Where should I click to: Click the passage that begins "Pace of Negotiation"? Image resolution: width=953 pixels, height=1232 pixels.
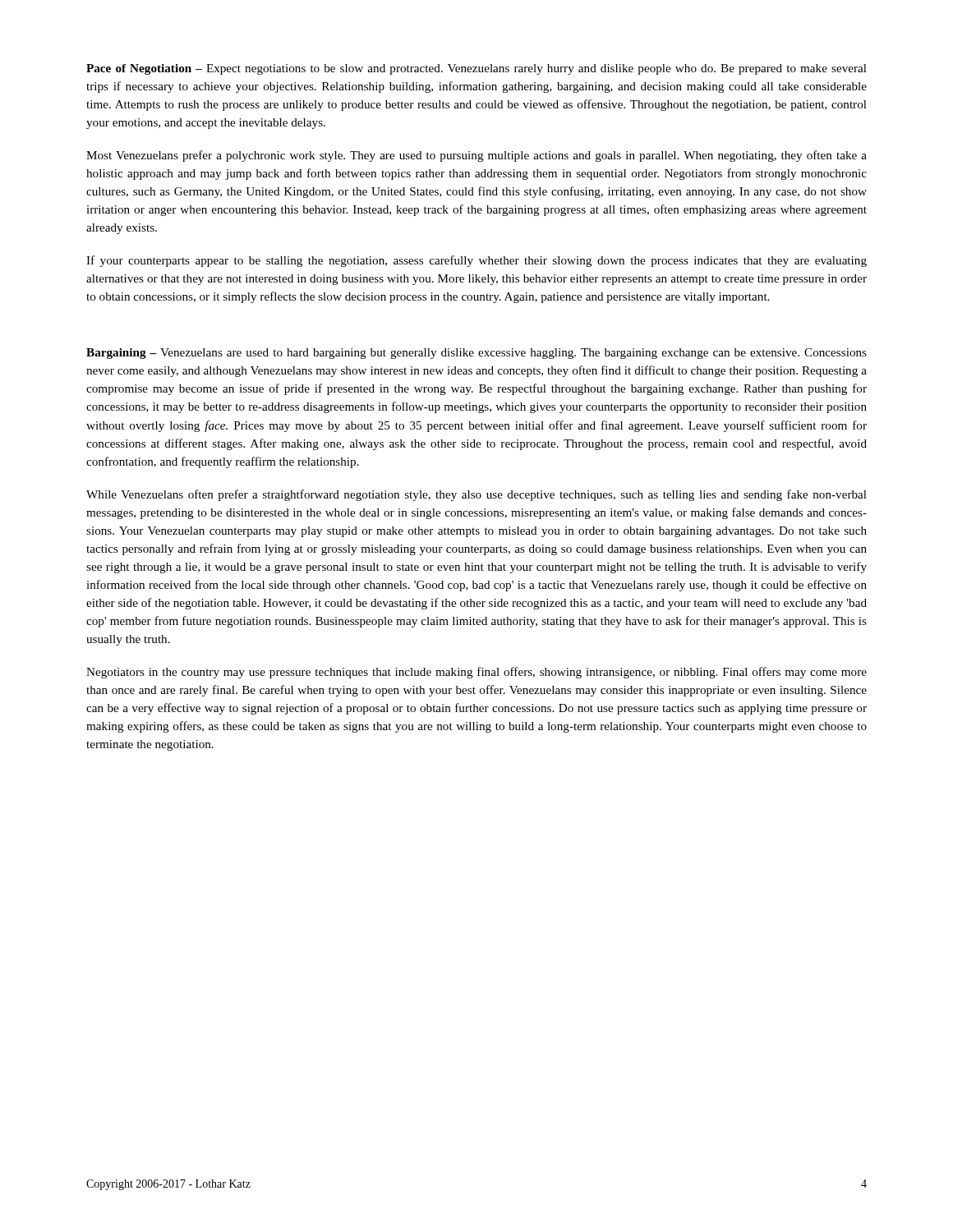(x=476, y=95)
